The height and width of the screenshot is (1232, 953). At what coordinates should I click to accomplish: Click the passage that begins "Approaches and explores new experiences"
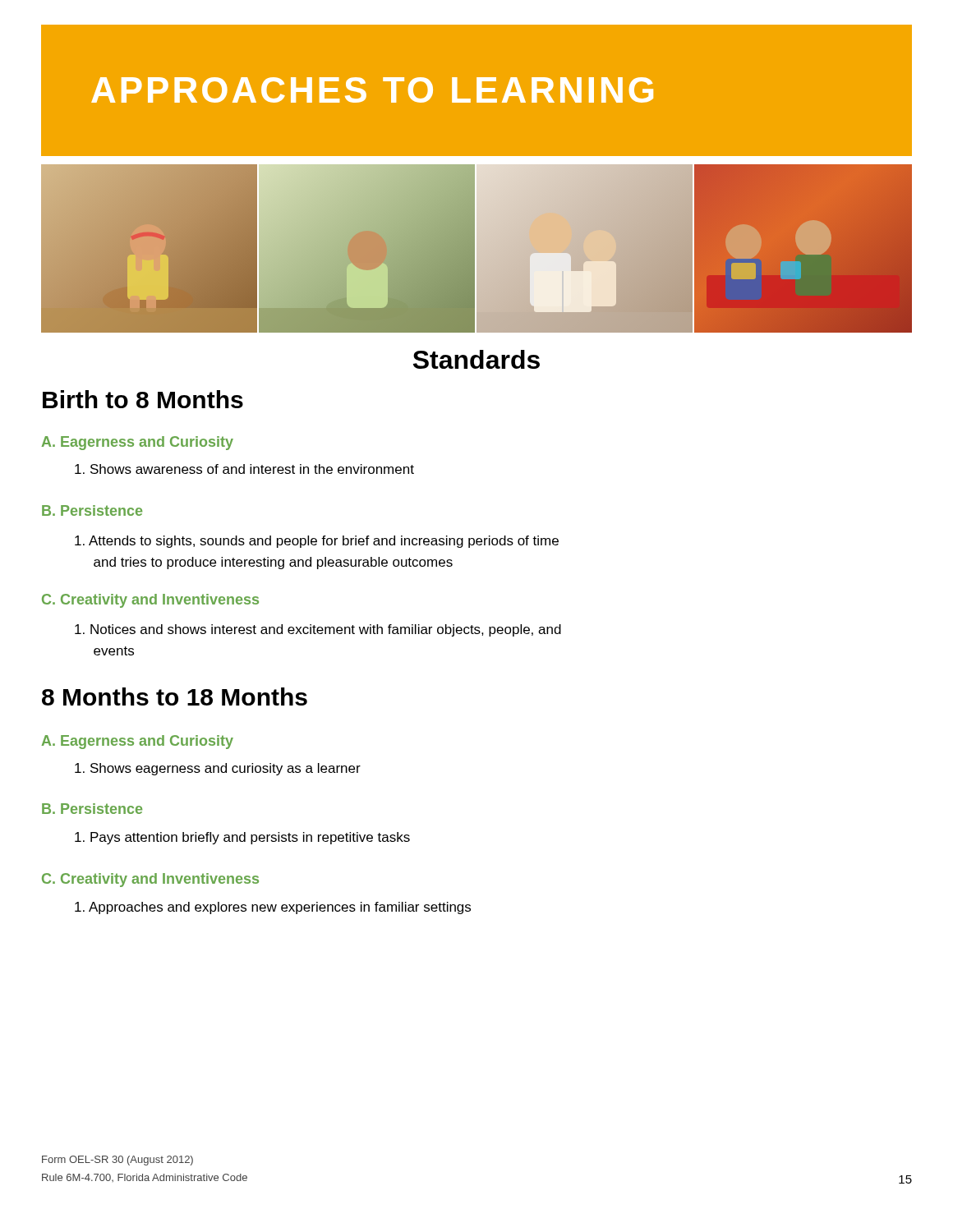click(x=273, y=907)
